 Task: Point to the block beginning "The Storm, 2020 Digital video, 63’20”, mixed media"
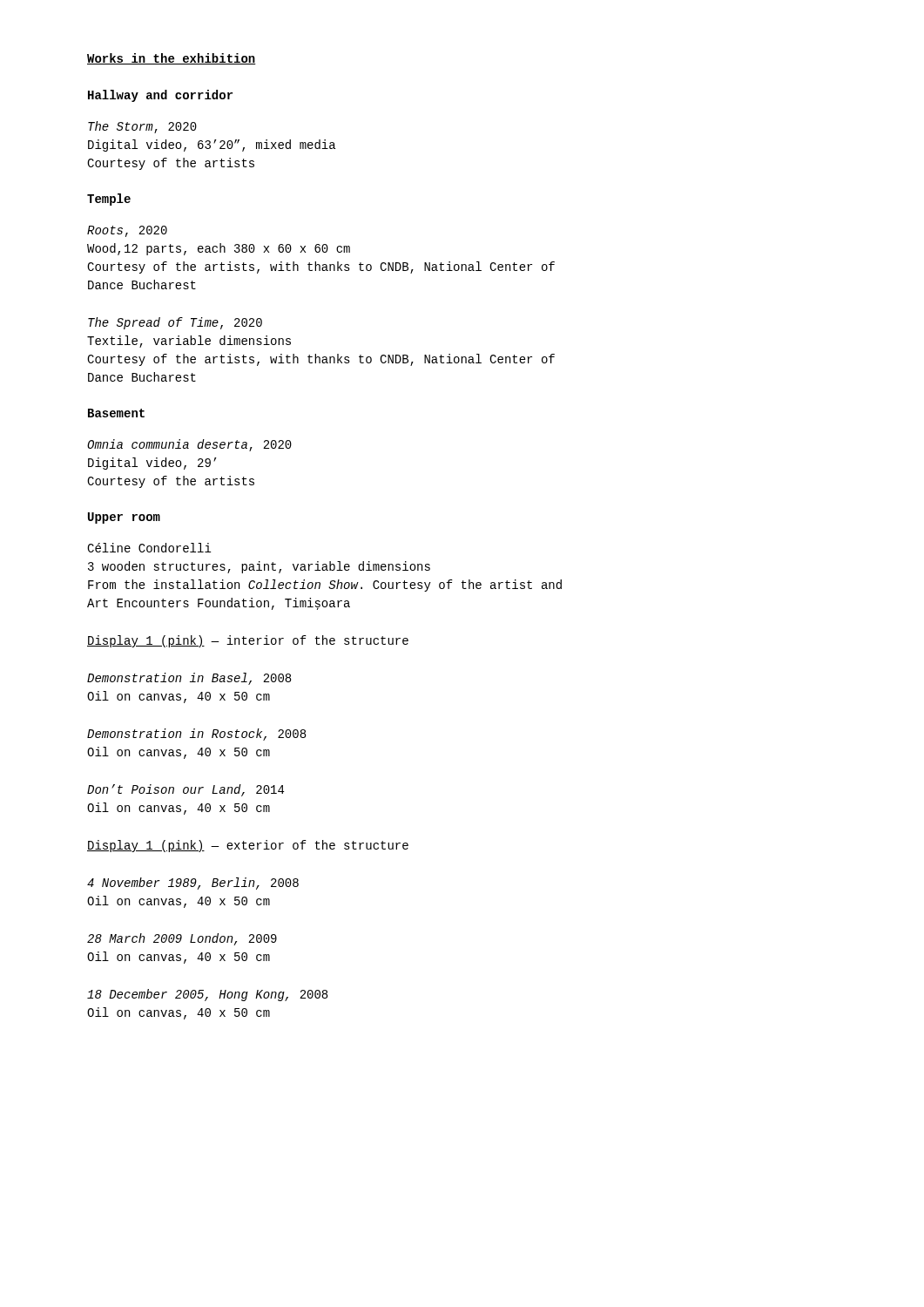[x=142, y=127]
